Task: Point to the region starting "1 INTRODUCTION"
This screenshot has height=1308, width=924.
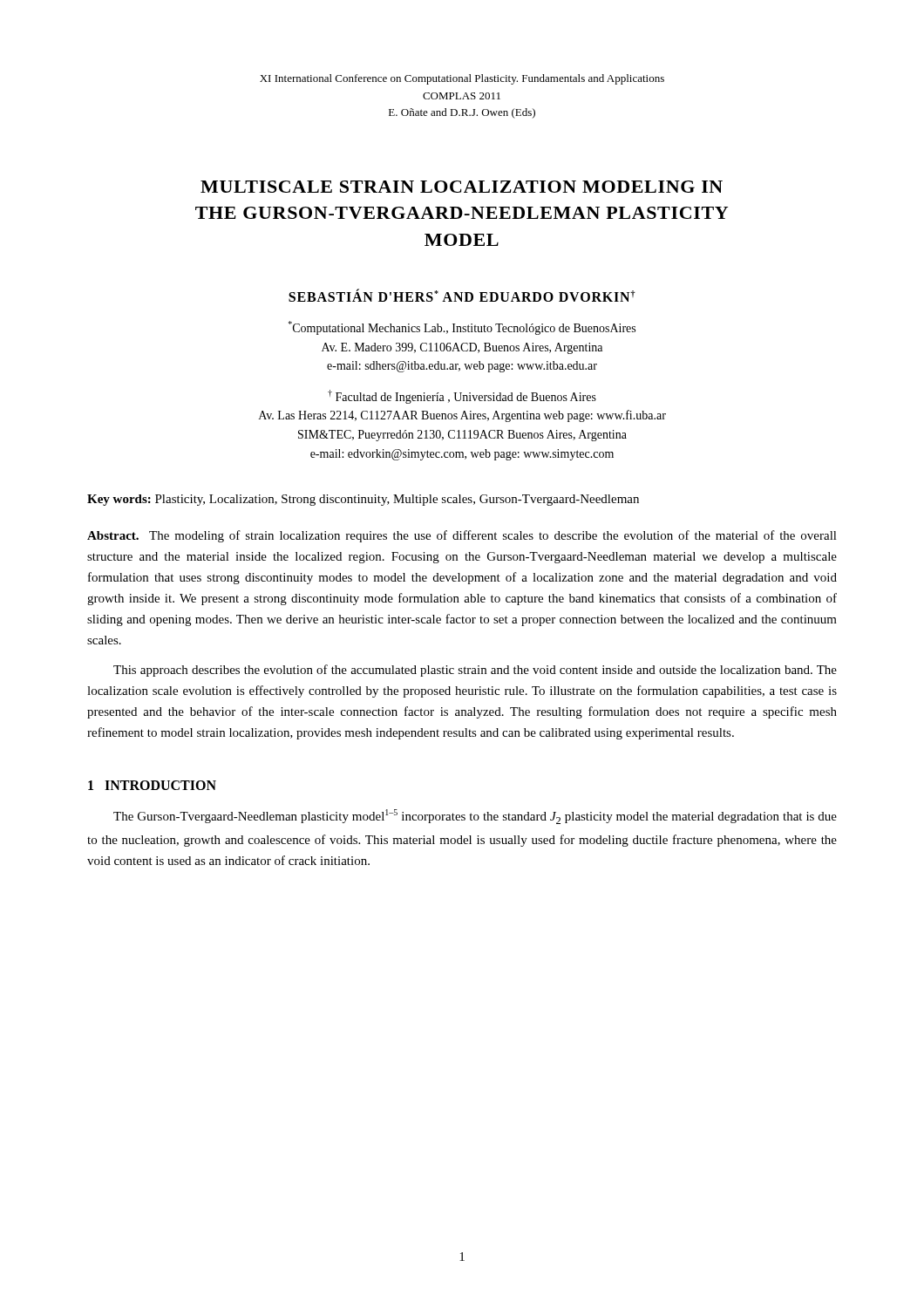Action: pyautogui.click(x=152, y=785)
